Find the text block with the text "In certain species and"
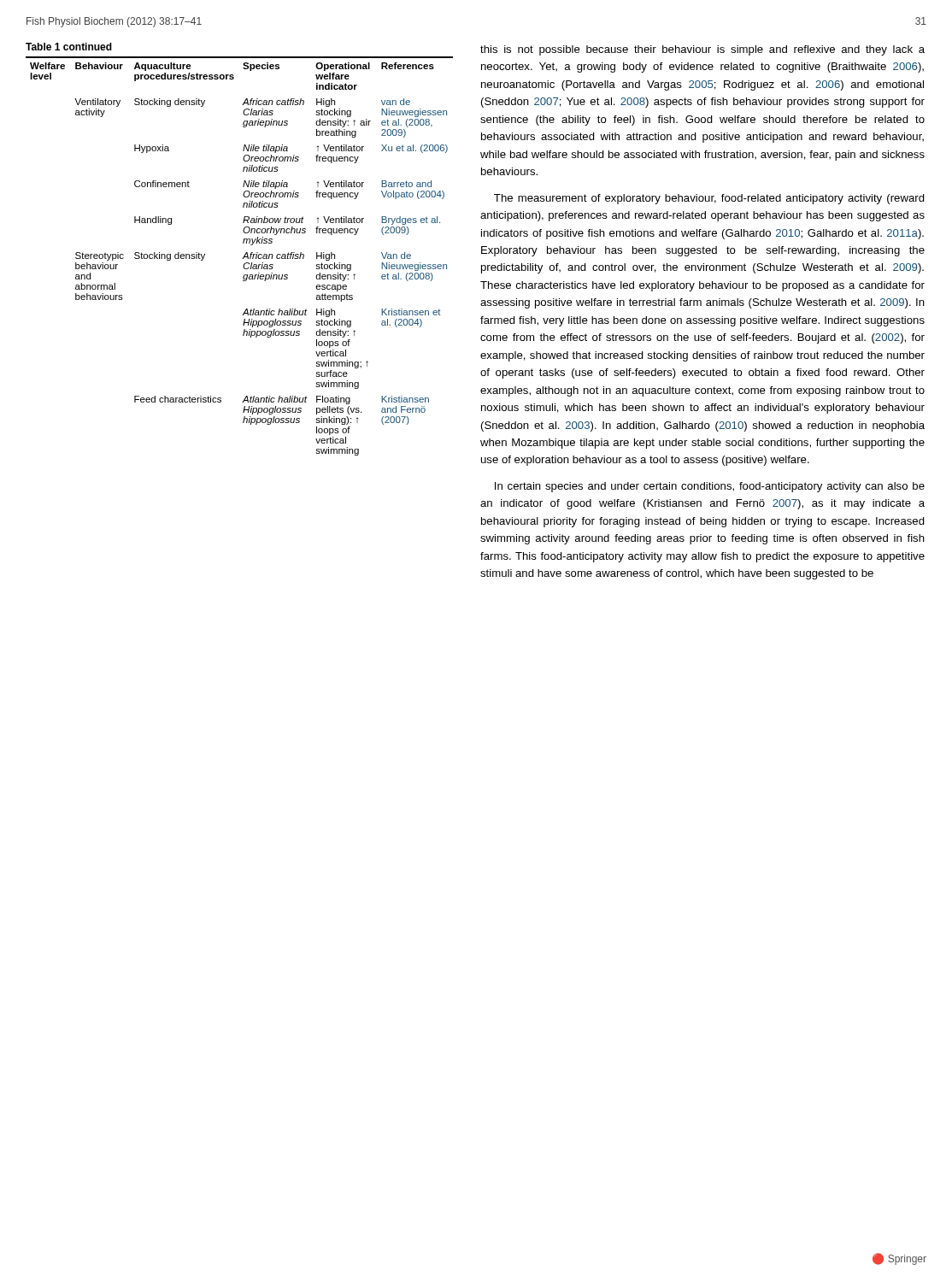The height and width of the screenshot is (1282, 952). click(702, 529)
